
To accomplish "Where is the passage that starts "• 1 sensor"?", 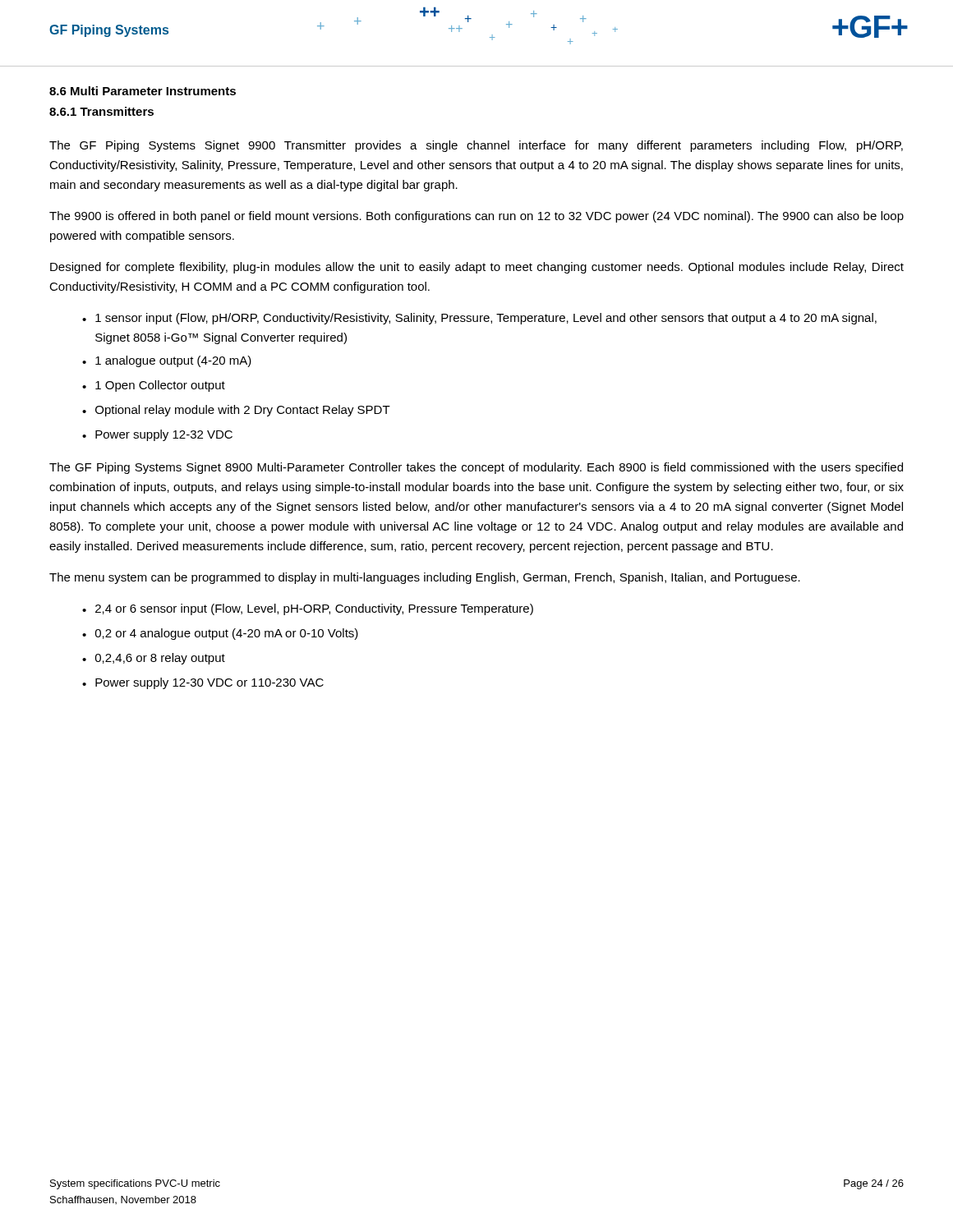I will tap(493, 328).
